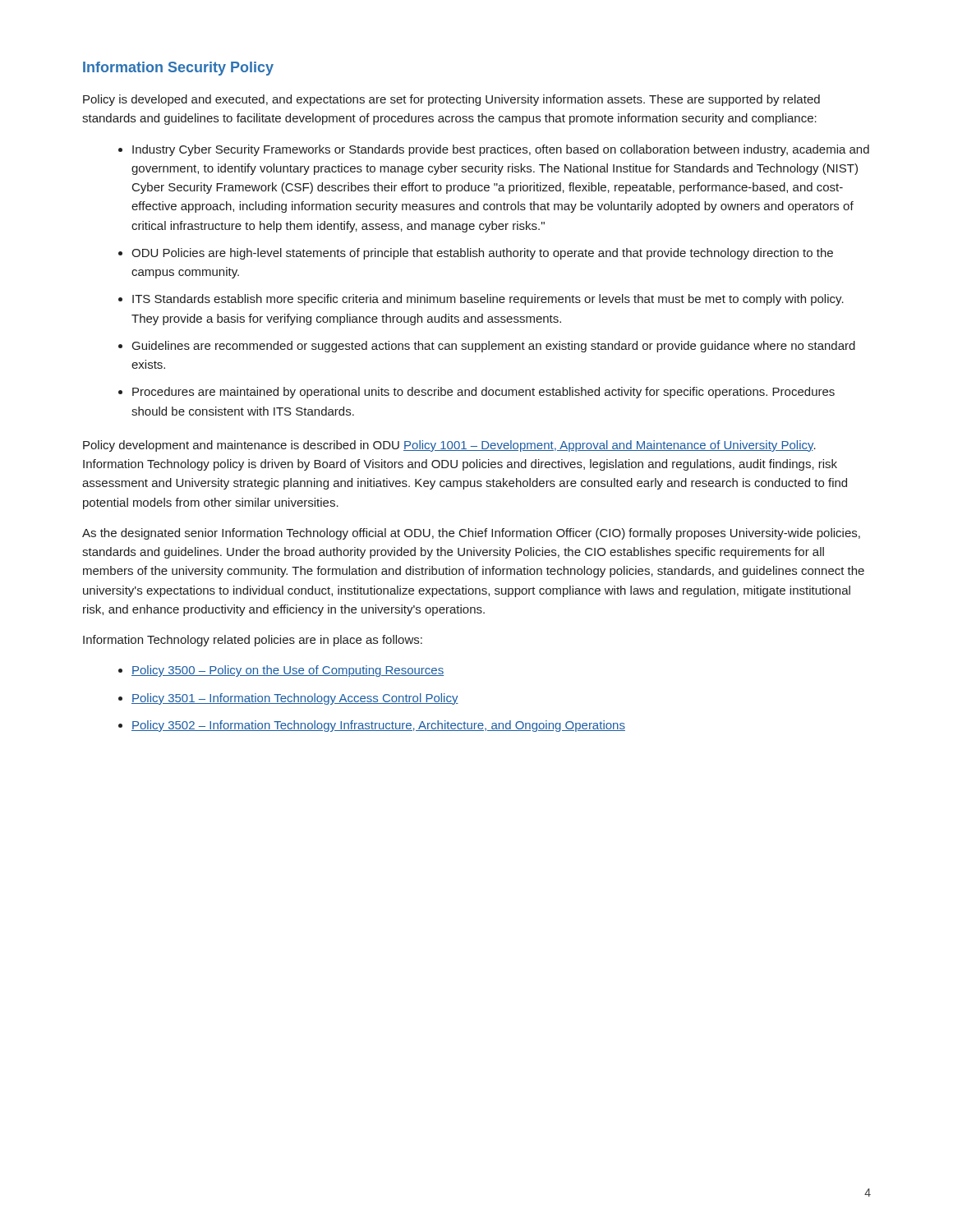This screenshot has height=1232, width=953.
Task: Navigate to the block starting "Information Technology related policies"
Action: tap(253, 639)
